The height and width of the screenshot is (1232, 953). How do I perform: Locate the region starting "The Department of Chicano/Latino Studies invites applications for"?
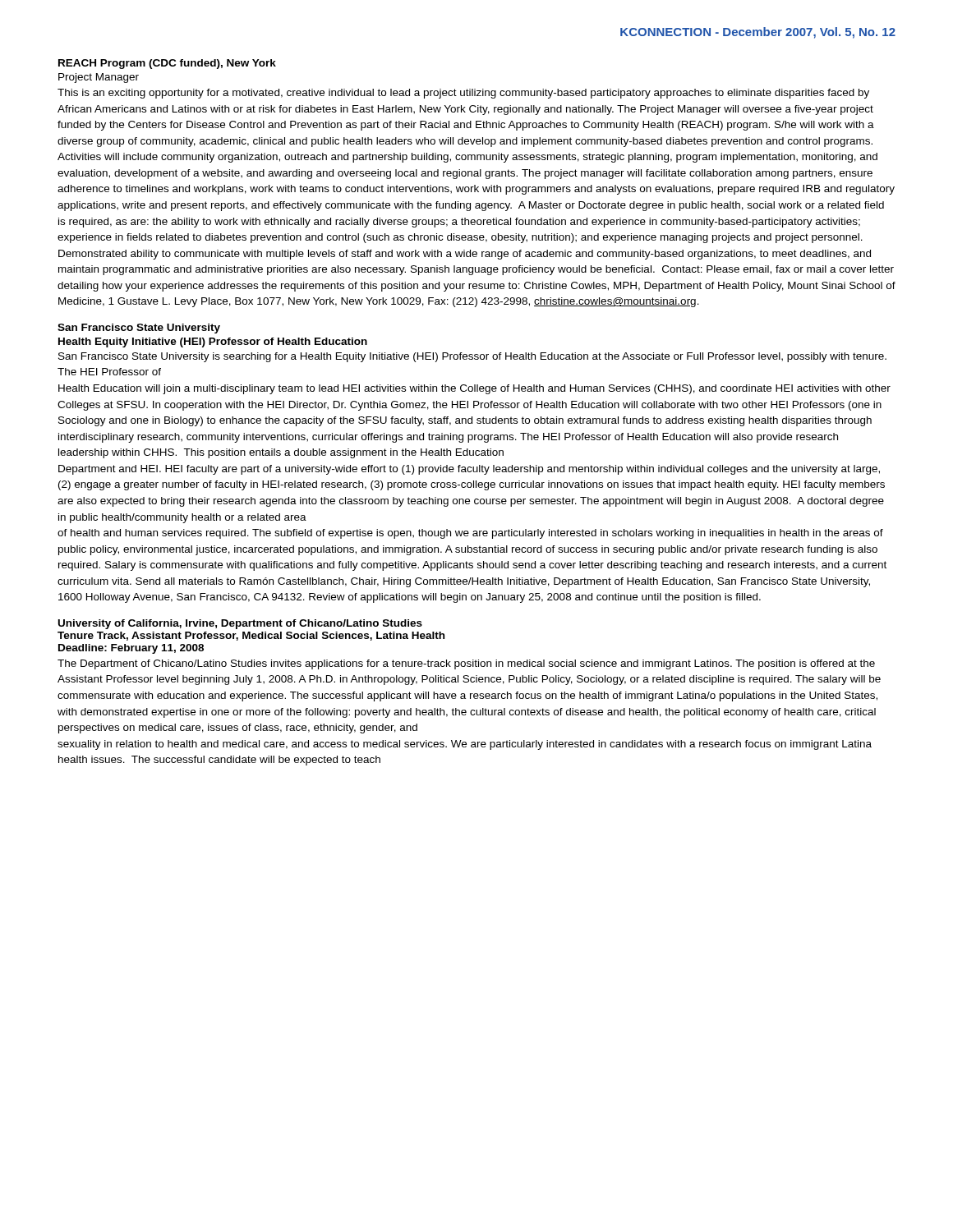[469, 711]
